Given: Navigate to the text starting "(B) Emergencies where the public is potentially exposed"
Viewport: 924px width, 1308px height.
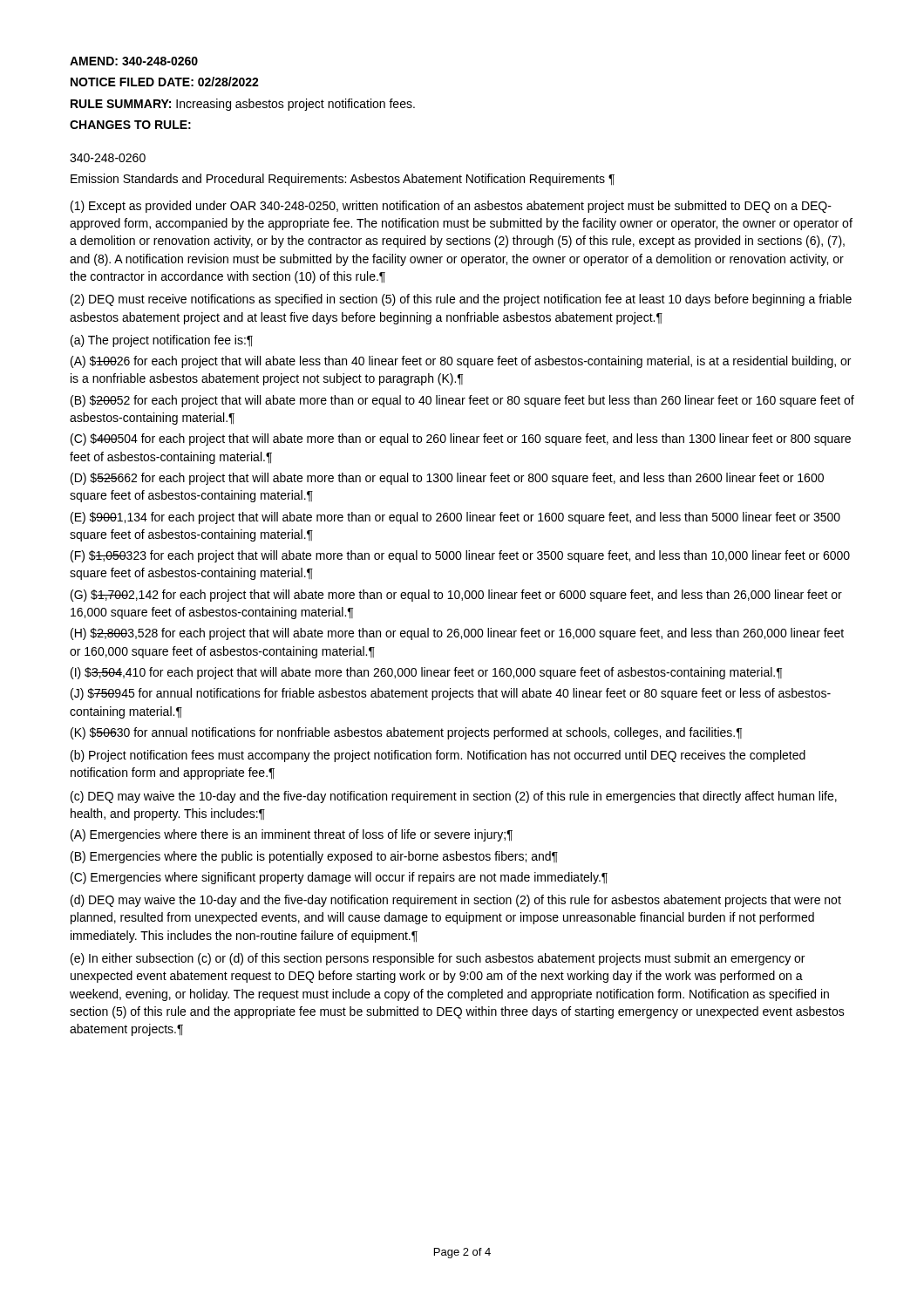Looking at the screenshot, I should click(x=462, y=856).
